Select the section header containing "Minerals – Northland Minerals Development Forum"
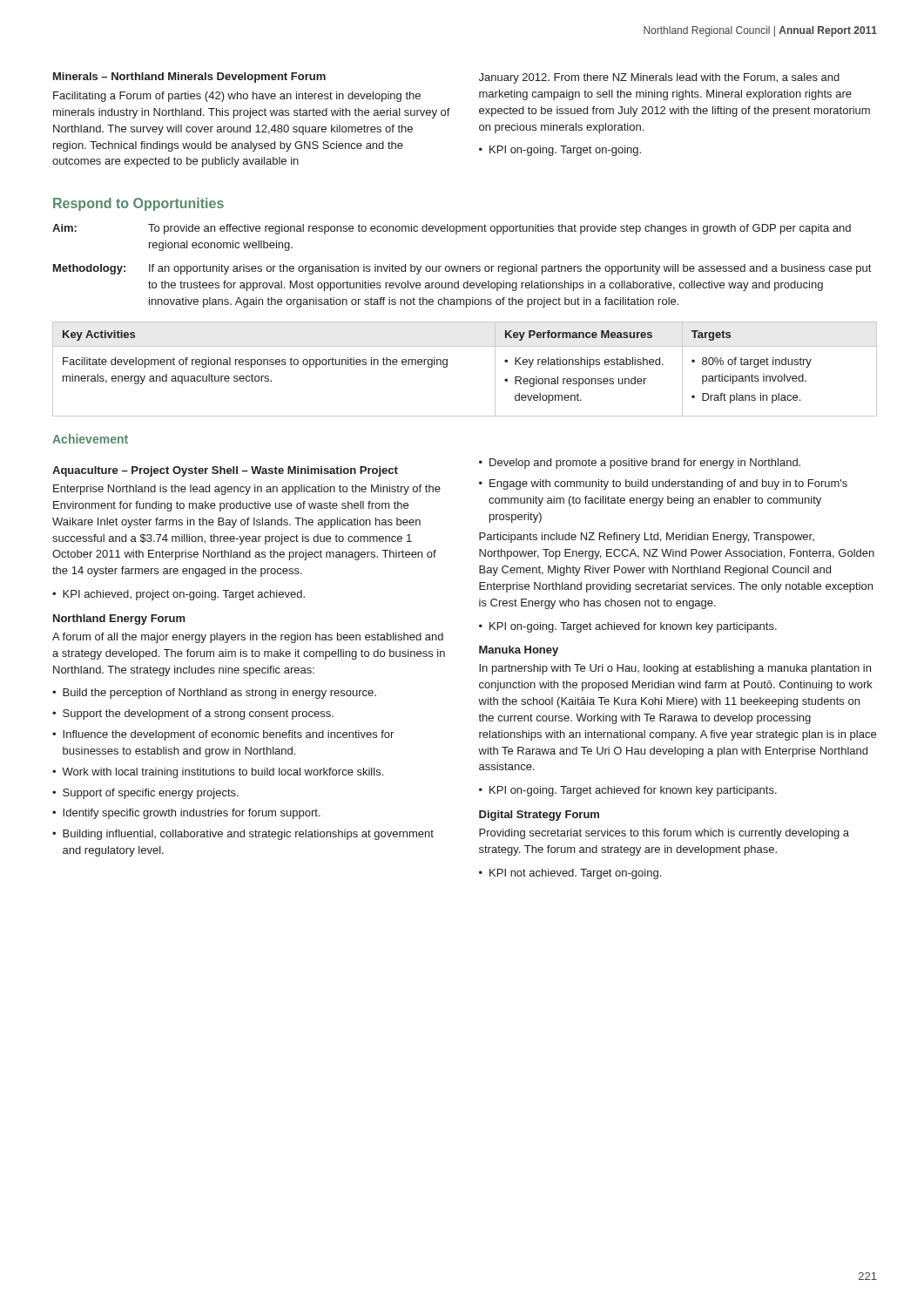 [189, 76]
